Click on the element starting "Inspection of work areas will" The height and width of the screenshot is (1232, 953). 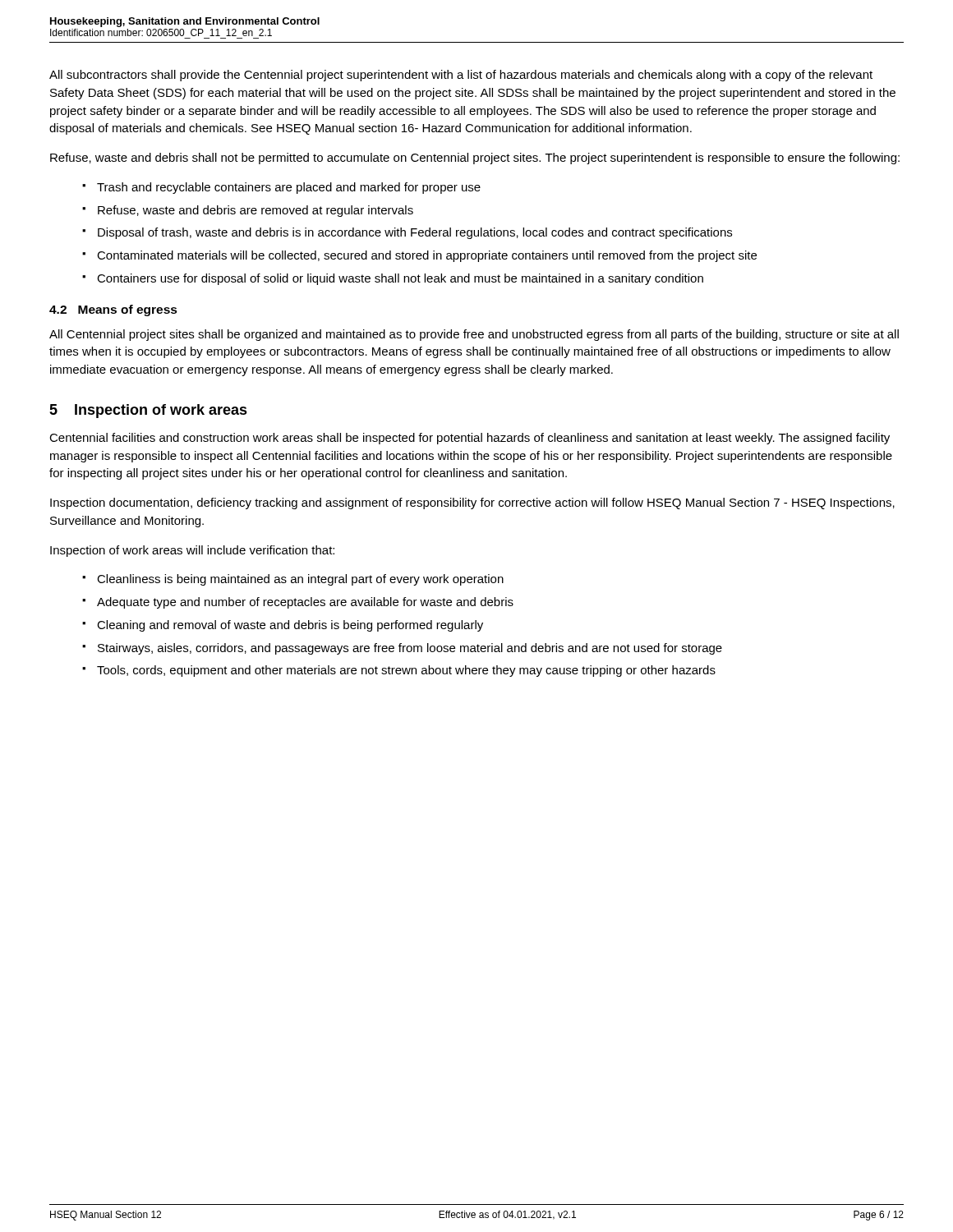click(x=192, y=549)
